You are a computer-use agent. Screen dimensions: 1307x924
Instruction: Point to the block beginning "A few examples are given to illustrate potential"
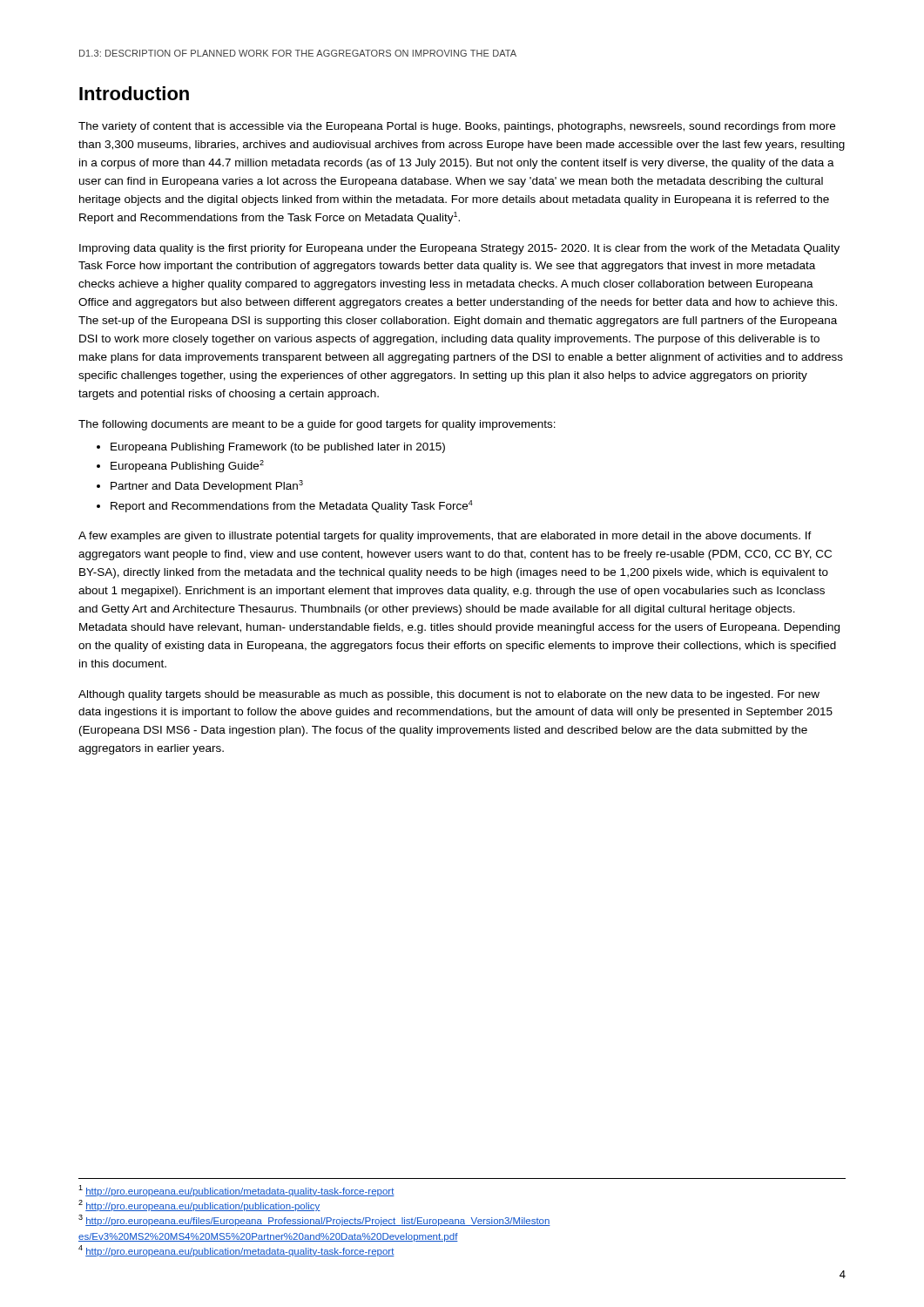point(459,599)
